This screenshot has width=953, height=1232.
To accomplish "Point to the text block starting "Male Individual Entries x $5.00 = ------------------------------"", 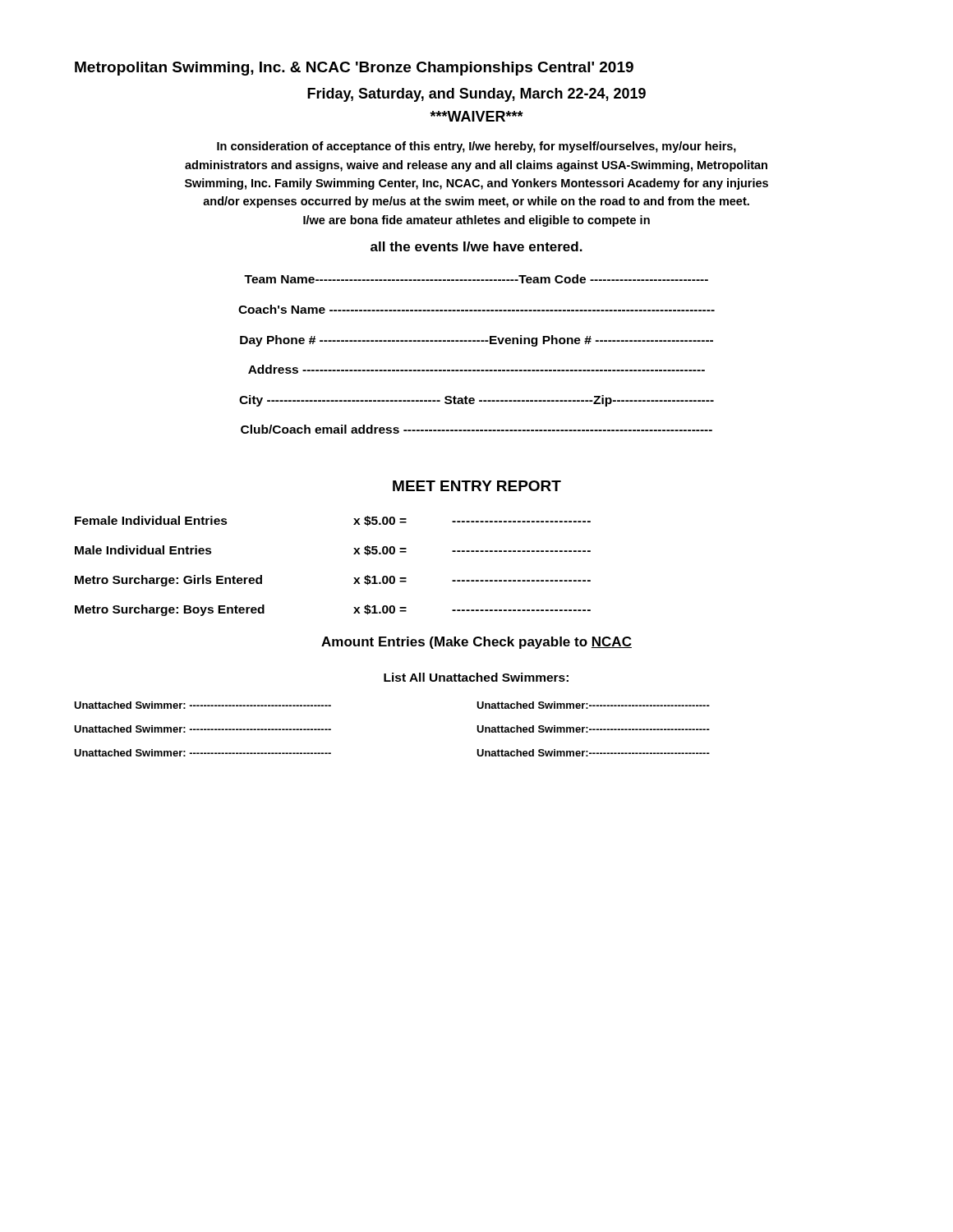I will tap(476, 550).
